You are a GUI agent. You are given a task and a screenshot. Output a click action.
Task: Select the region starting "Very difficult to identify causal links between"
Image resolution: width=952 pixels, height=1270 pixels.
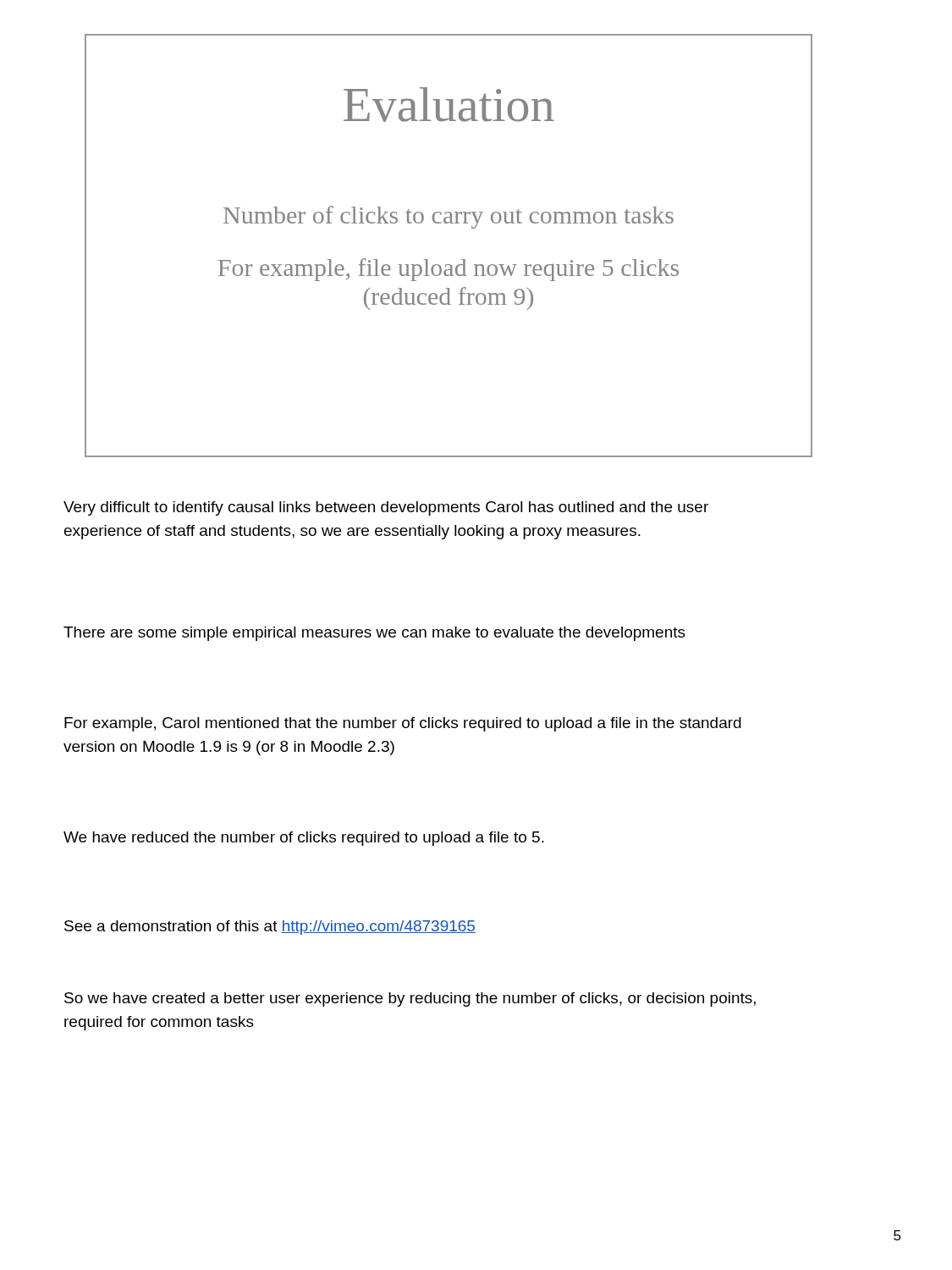386,518
